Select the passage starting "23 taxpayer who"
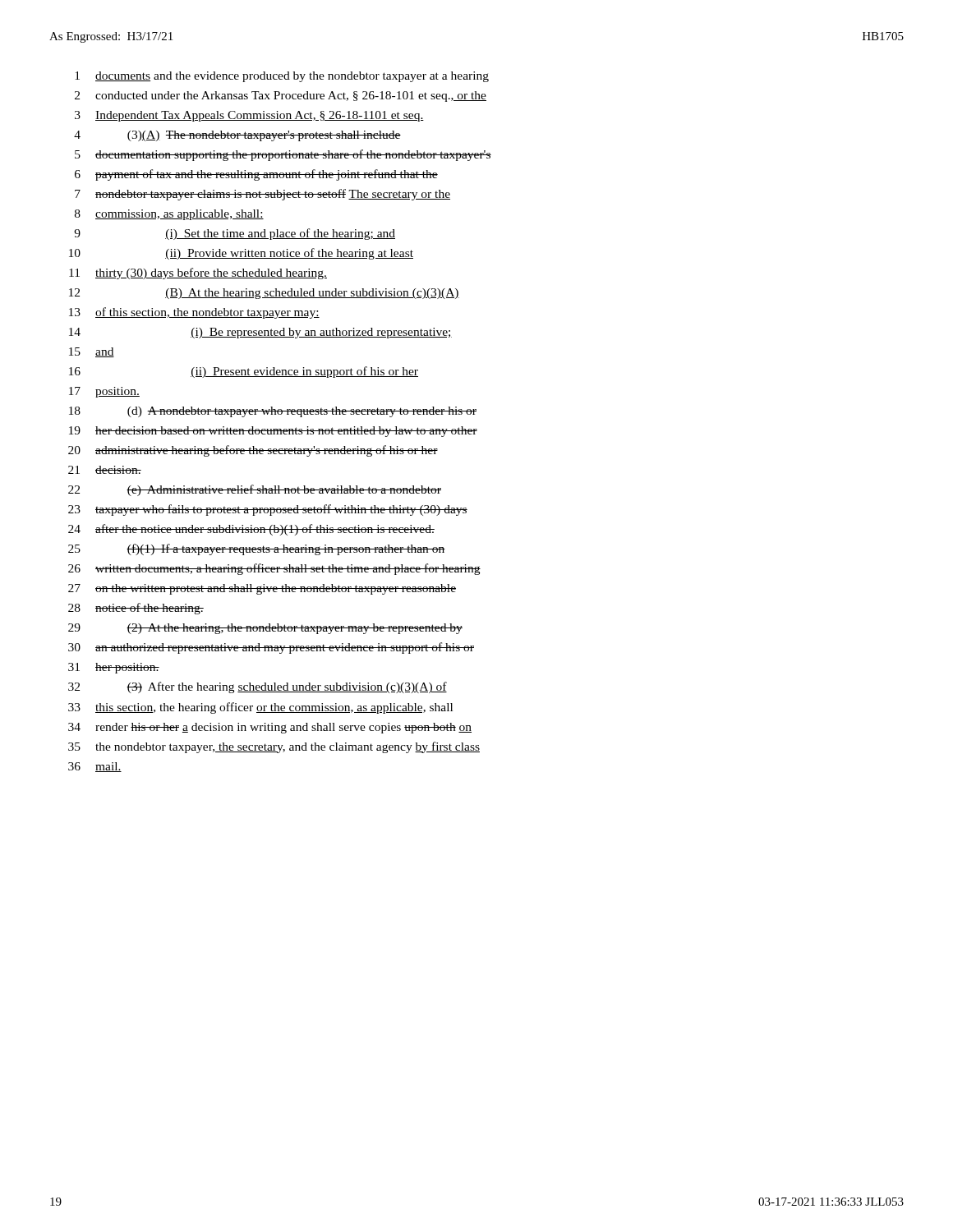This screenshot has width=953, height=1232. [476, 510]
